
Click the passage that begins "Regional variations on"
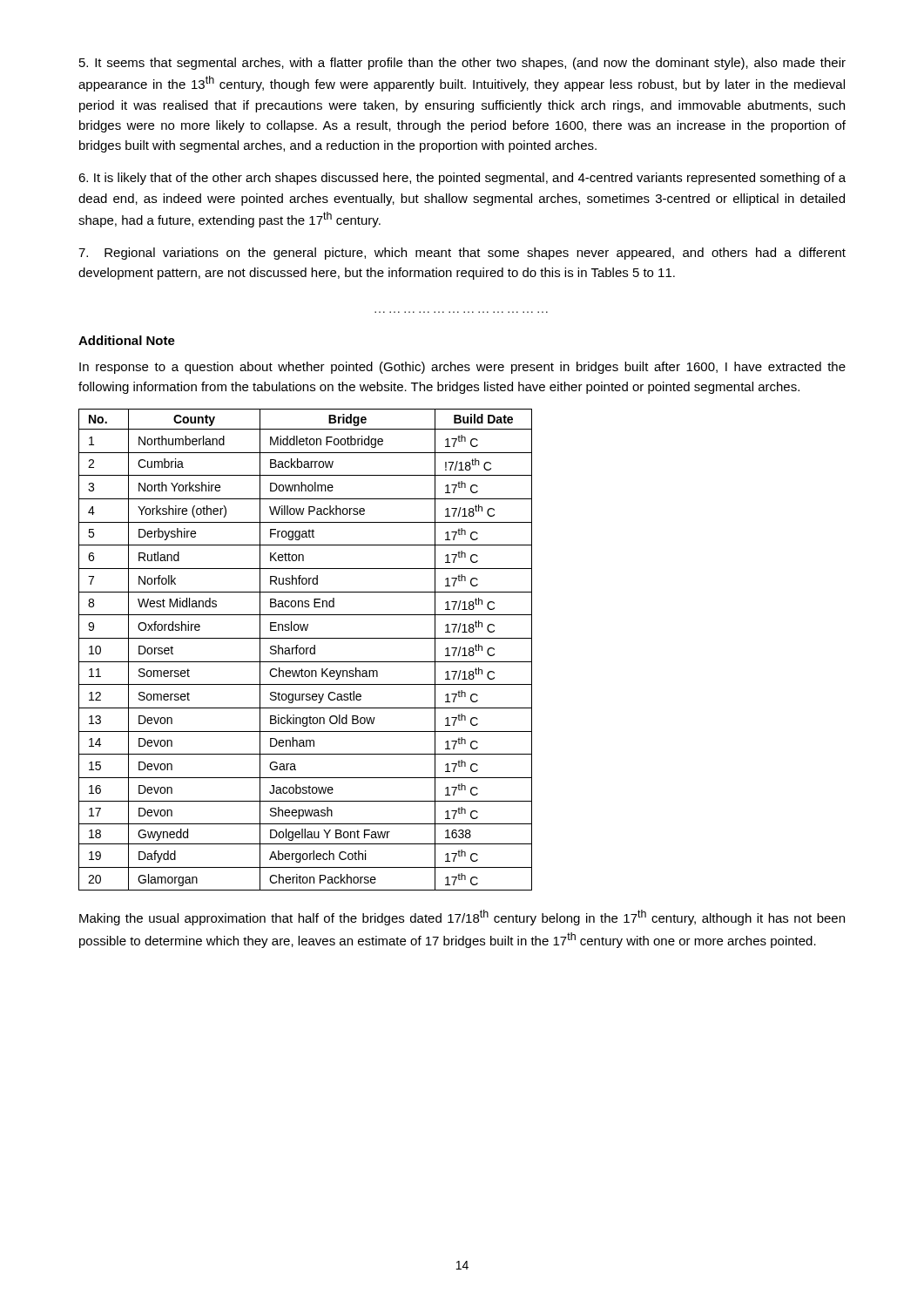462,262
